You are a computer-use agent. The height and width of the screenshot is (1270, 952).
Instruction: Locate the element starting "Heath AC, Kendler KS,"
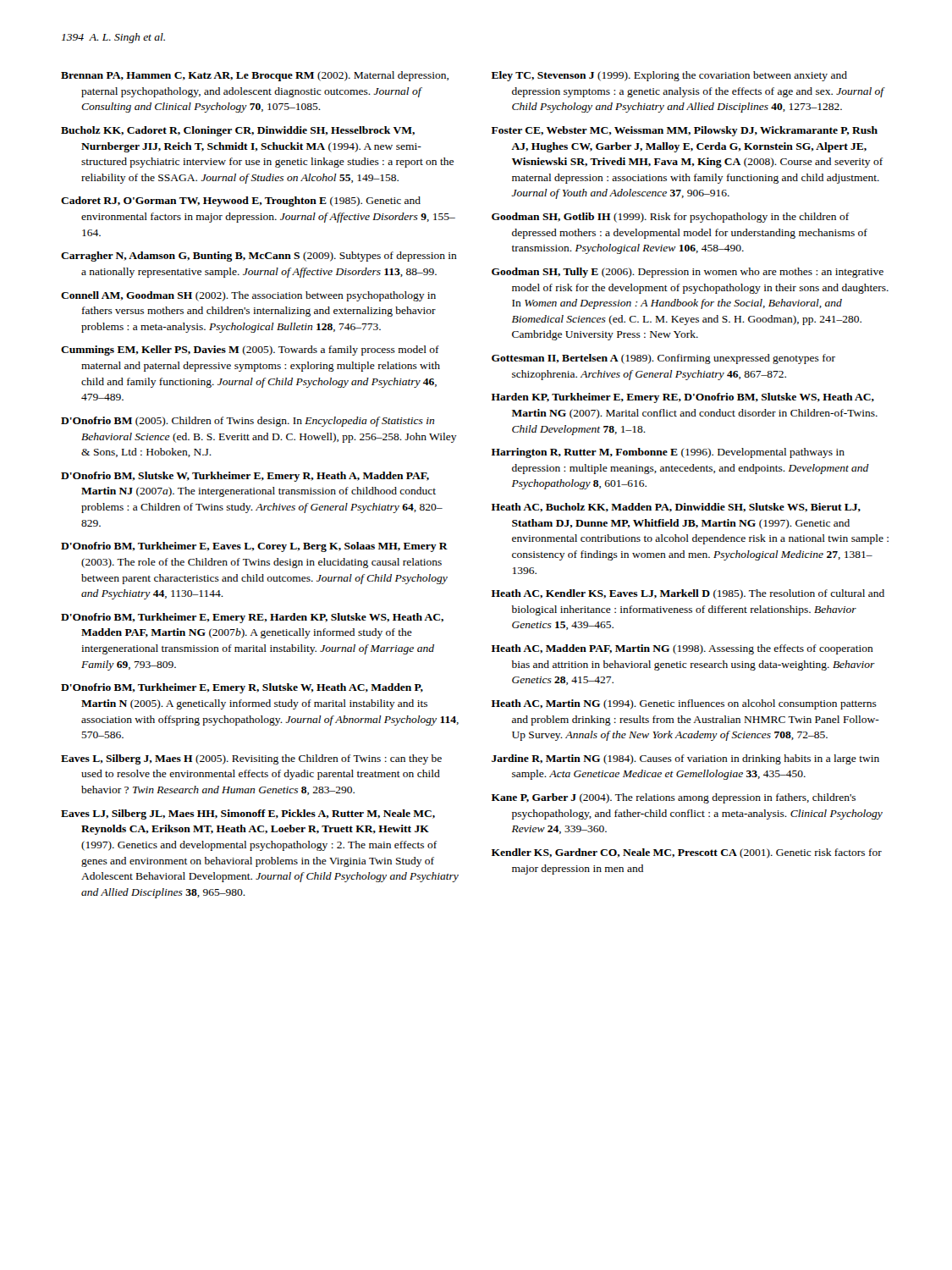tap(688, 609)
